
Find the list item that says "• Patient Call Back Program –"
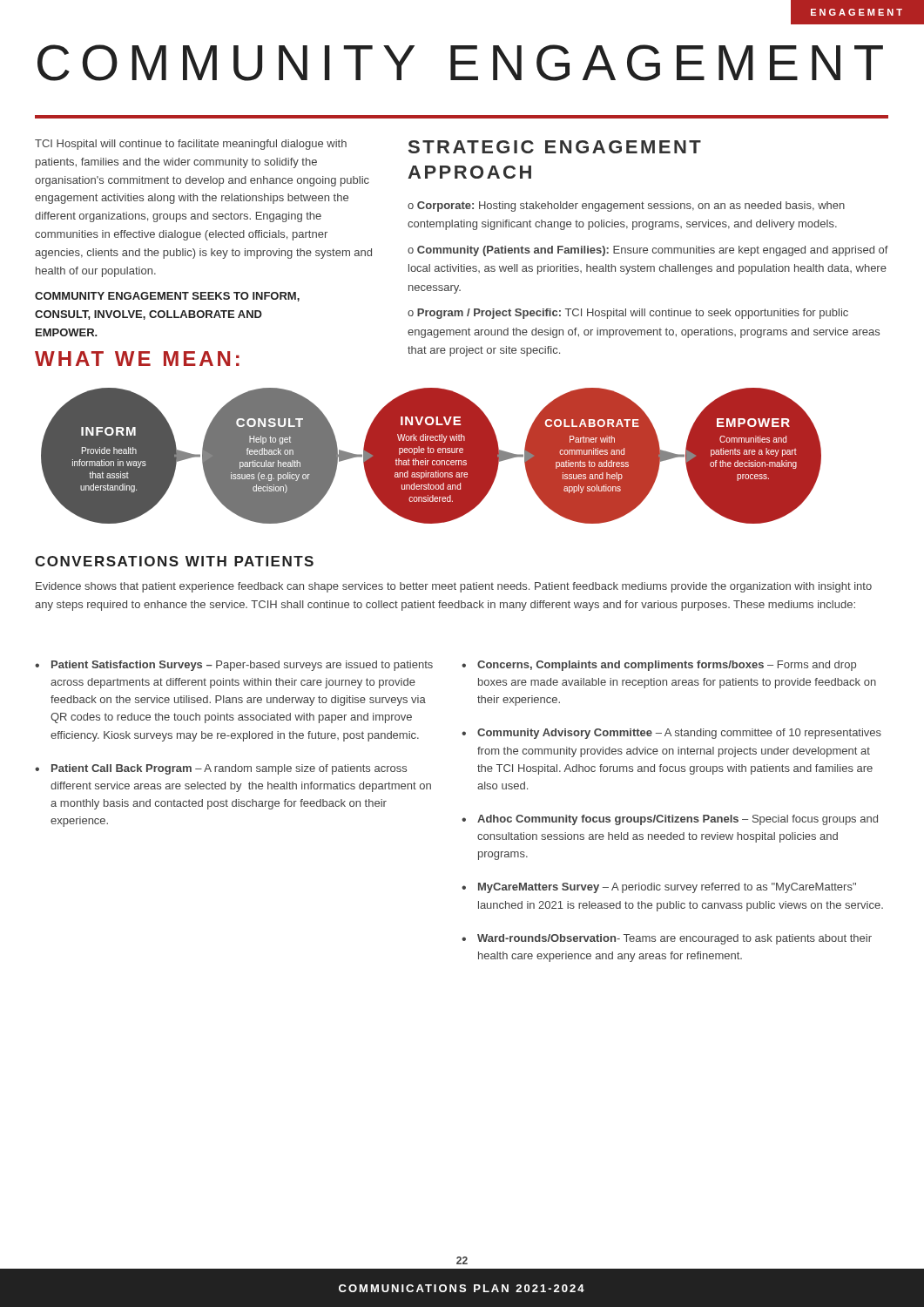[233, 793]
